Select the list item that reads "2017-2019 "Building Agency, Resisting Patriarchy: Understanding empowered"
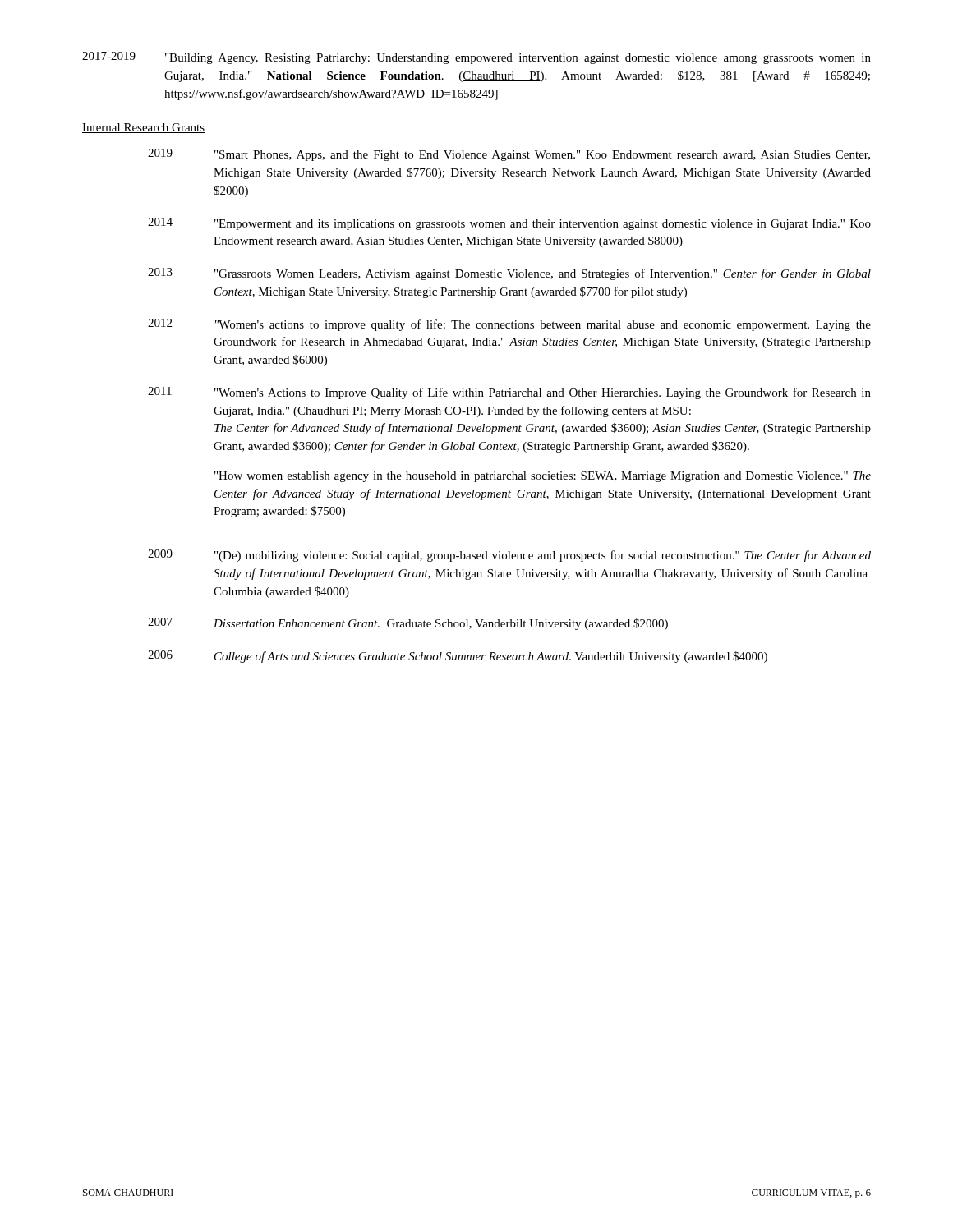953x1232 pixels. click(476, 76)
